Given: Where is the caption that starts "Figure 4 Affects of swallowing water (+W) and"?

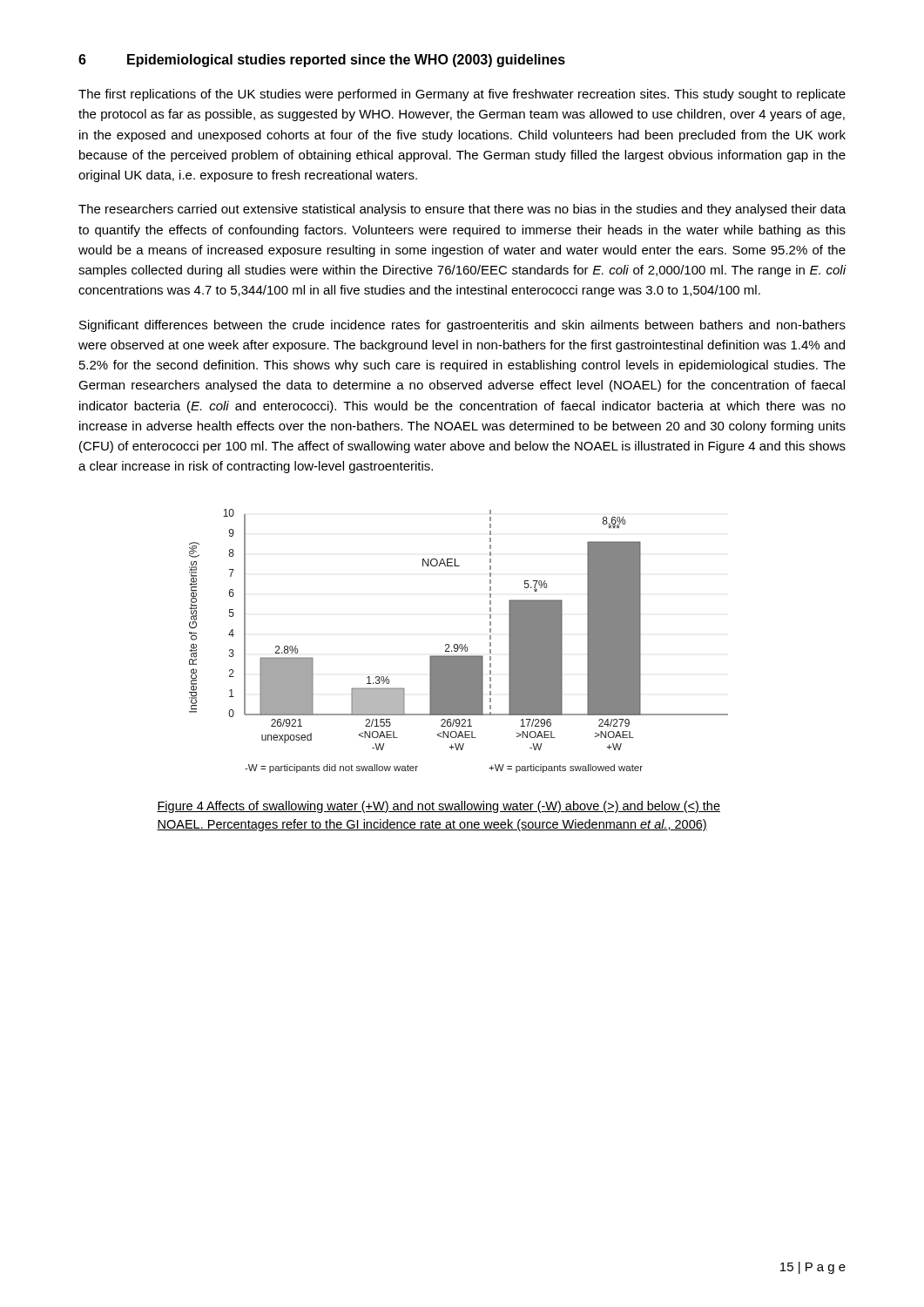Looking at the screenshot, I should pyautogui.click(x=439, y=815).
